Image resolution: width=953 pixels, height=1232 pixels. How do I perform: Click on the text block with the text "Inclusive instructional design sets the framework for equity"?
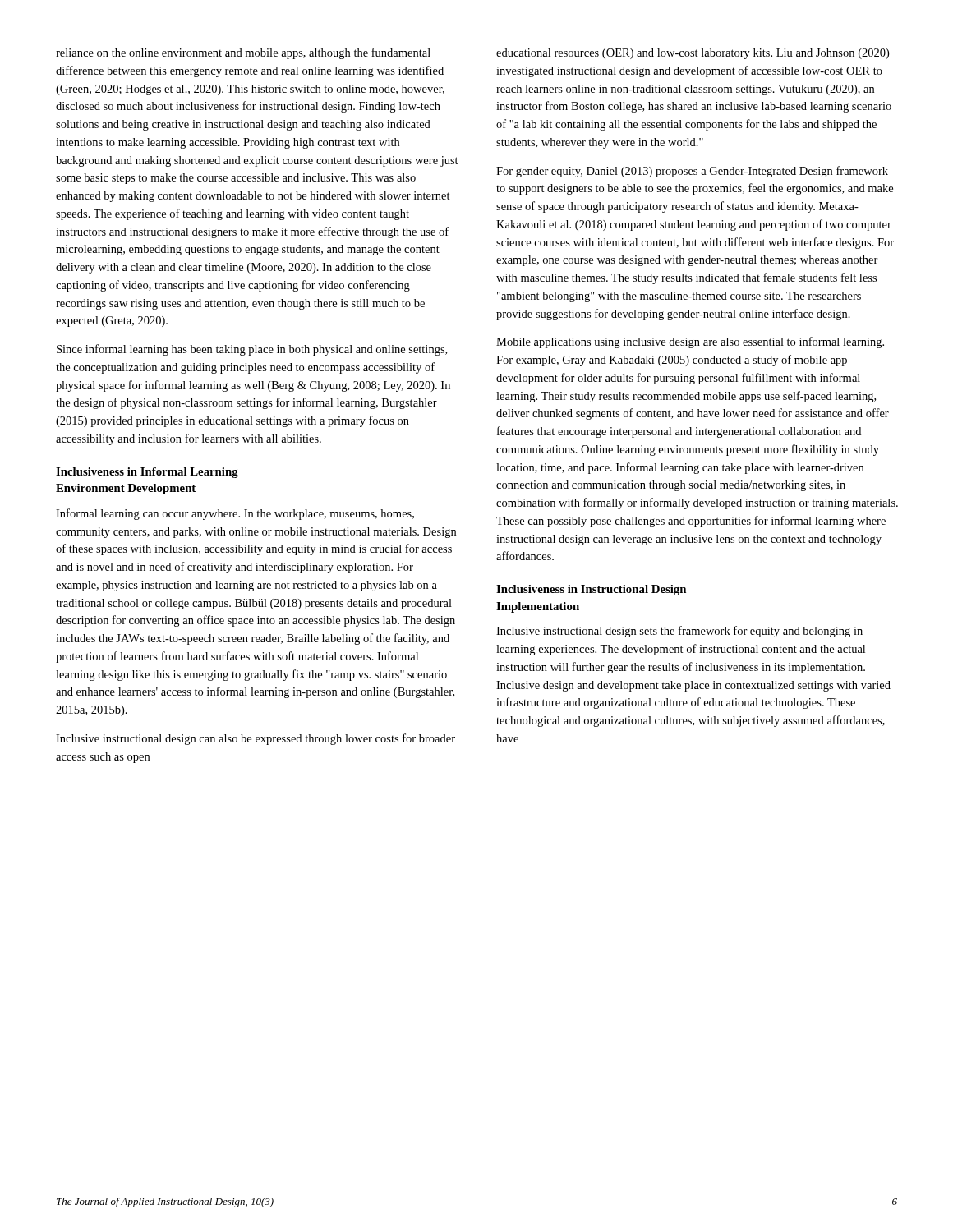[698, 685]
